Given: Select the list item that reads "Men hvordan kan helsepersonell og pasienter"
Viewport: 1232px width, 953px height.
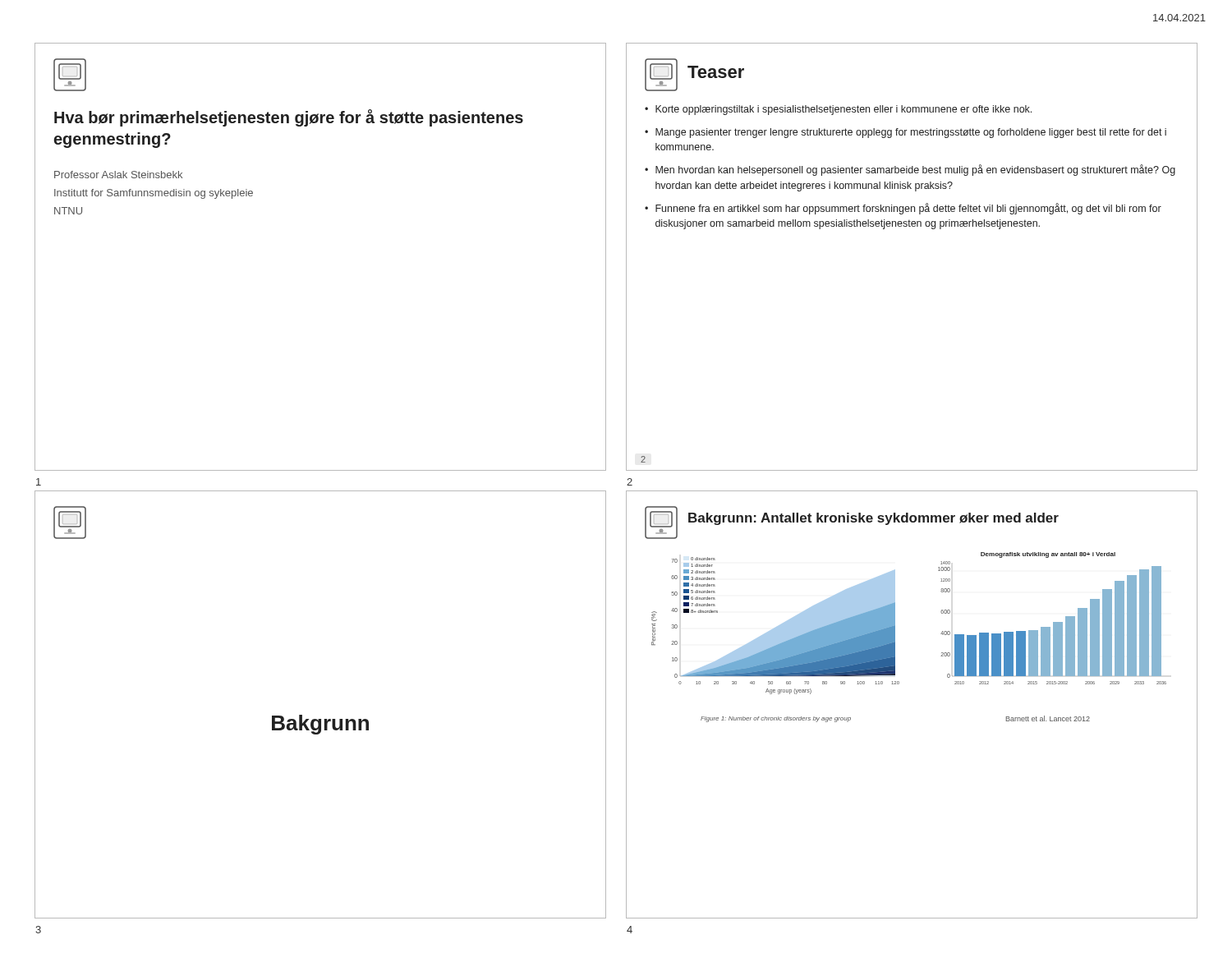Looking at the screenshot, I should [915, 178].
